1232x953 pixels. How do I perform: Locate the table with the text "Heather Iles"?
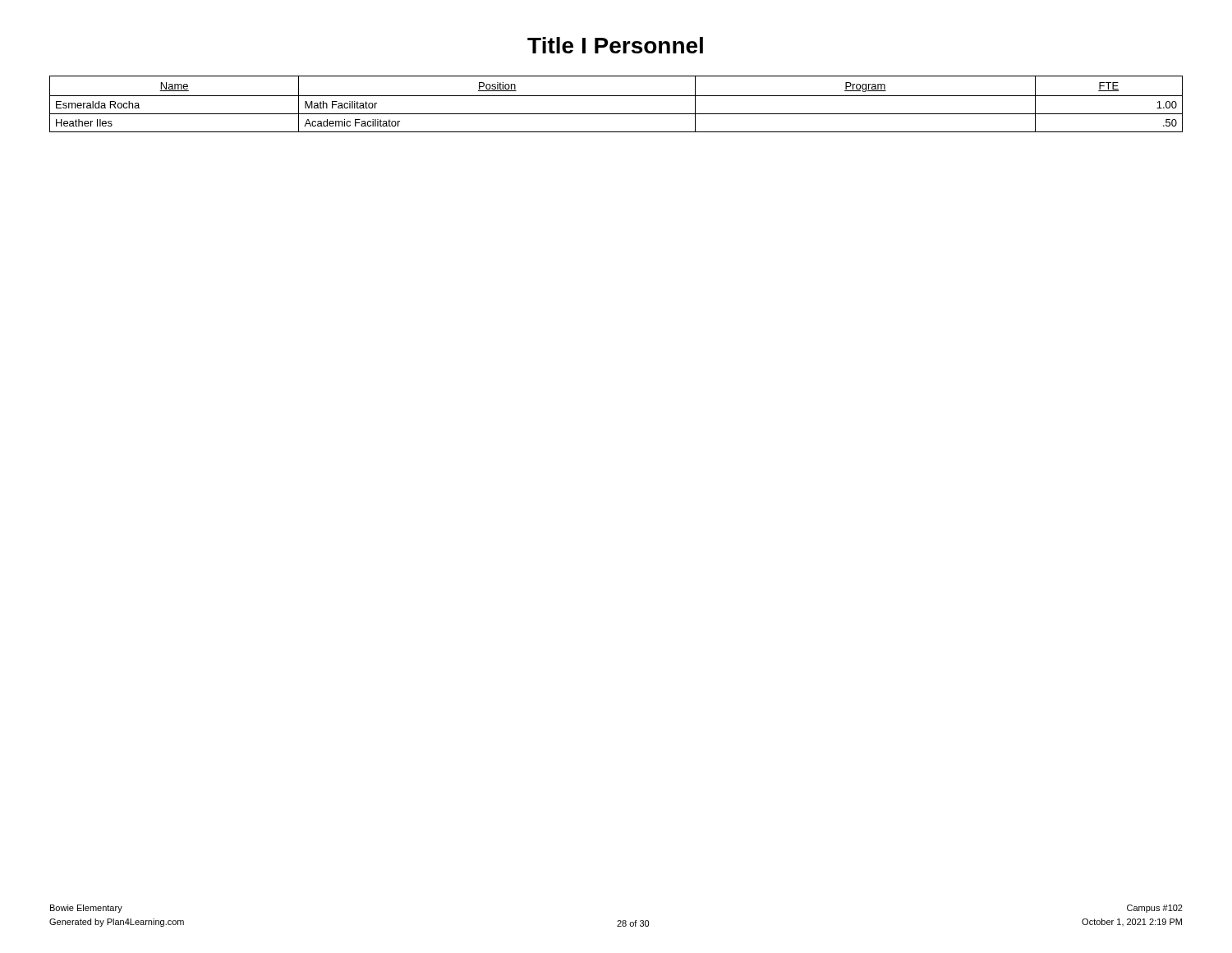point(616,104)
